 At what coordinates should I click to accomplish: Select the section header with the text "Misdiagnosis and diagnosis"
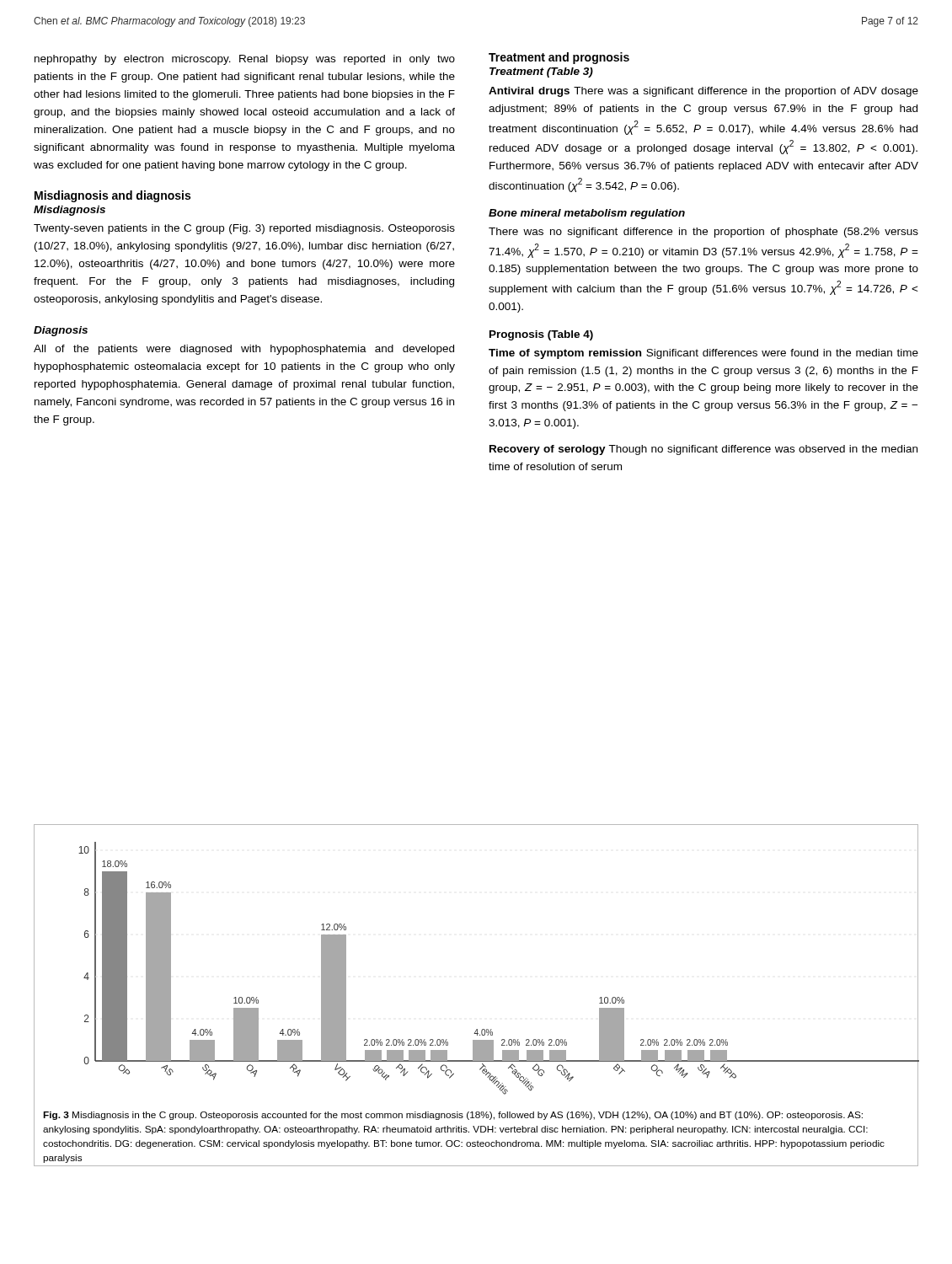[x=112, y=196]
